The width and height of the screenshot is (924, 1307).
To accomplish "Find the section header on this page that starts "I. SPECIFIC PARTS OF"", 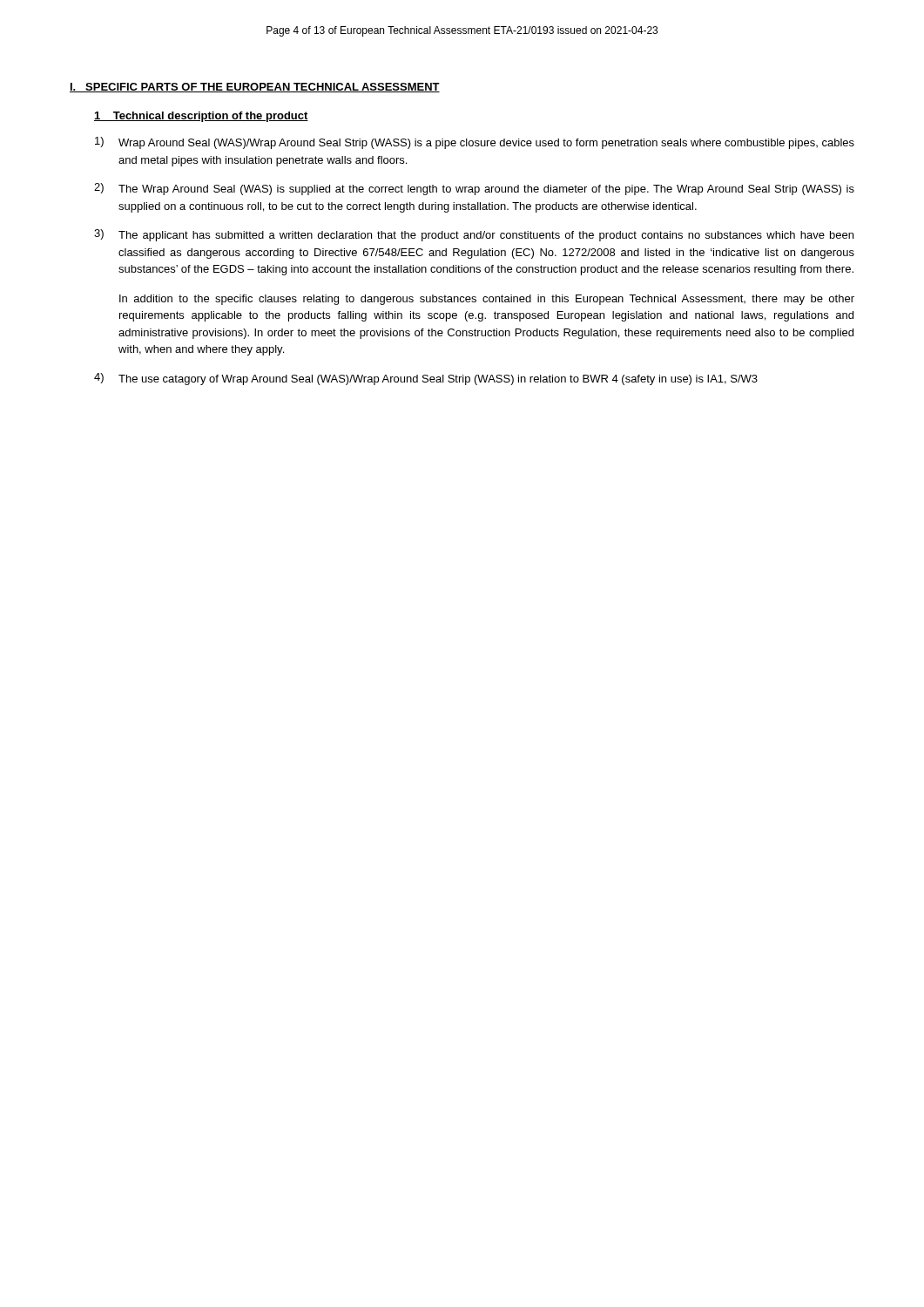I will 255,87.
